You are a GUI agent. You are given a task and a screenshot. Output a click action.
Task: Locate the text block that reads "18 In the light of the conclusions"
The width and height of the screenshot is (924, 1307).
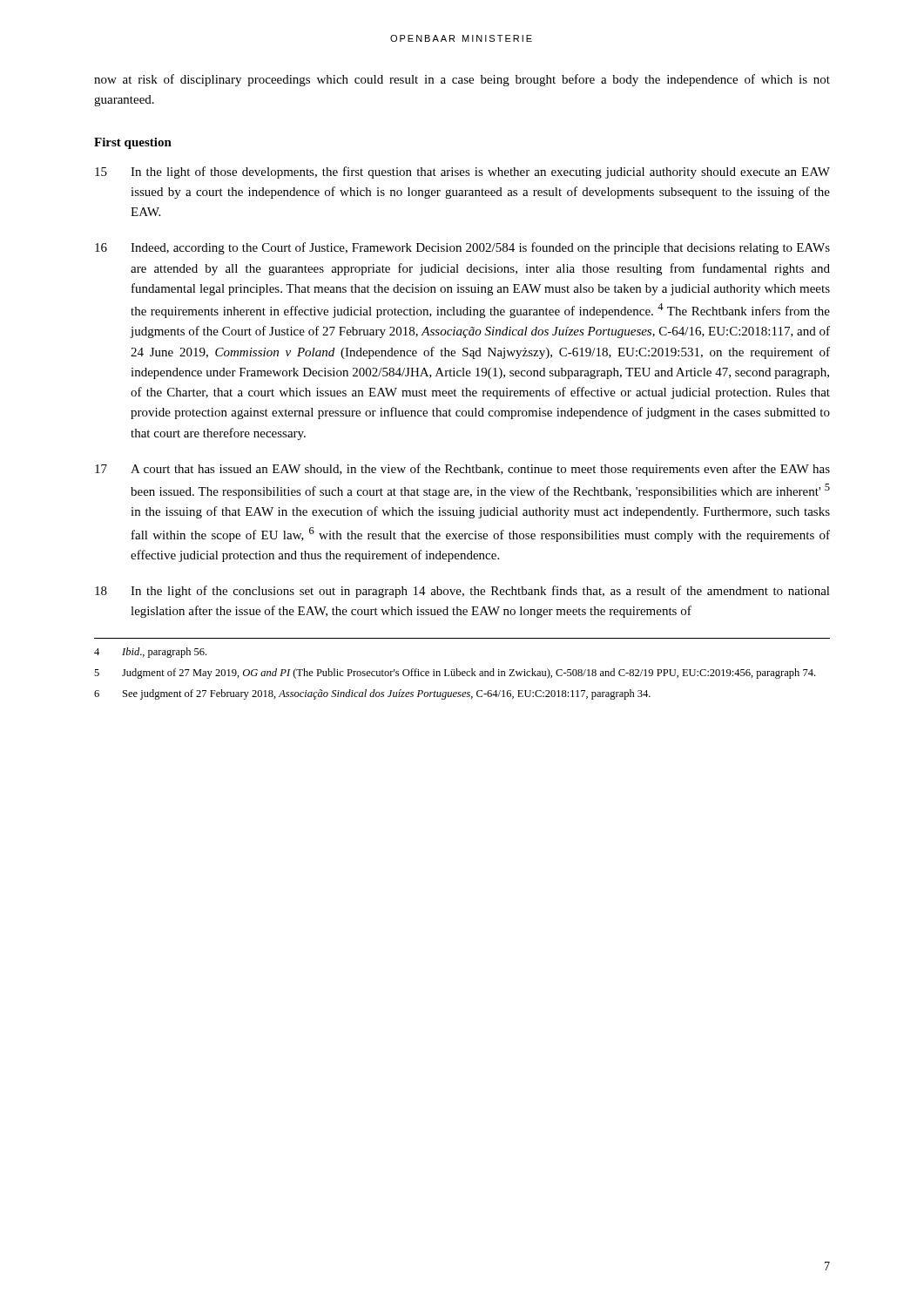pos(462,601)
